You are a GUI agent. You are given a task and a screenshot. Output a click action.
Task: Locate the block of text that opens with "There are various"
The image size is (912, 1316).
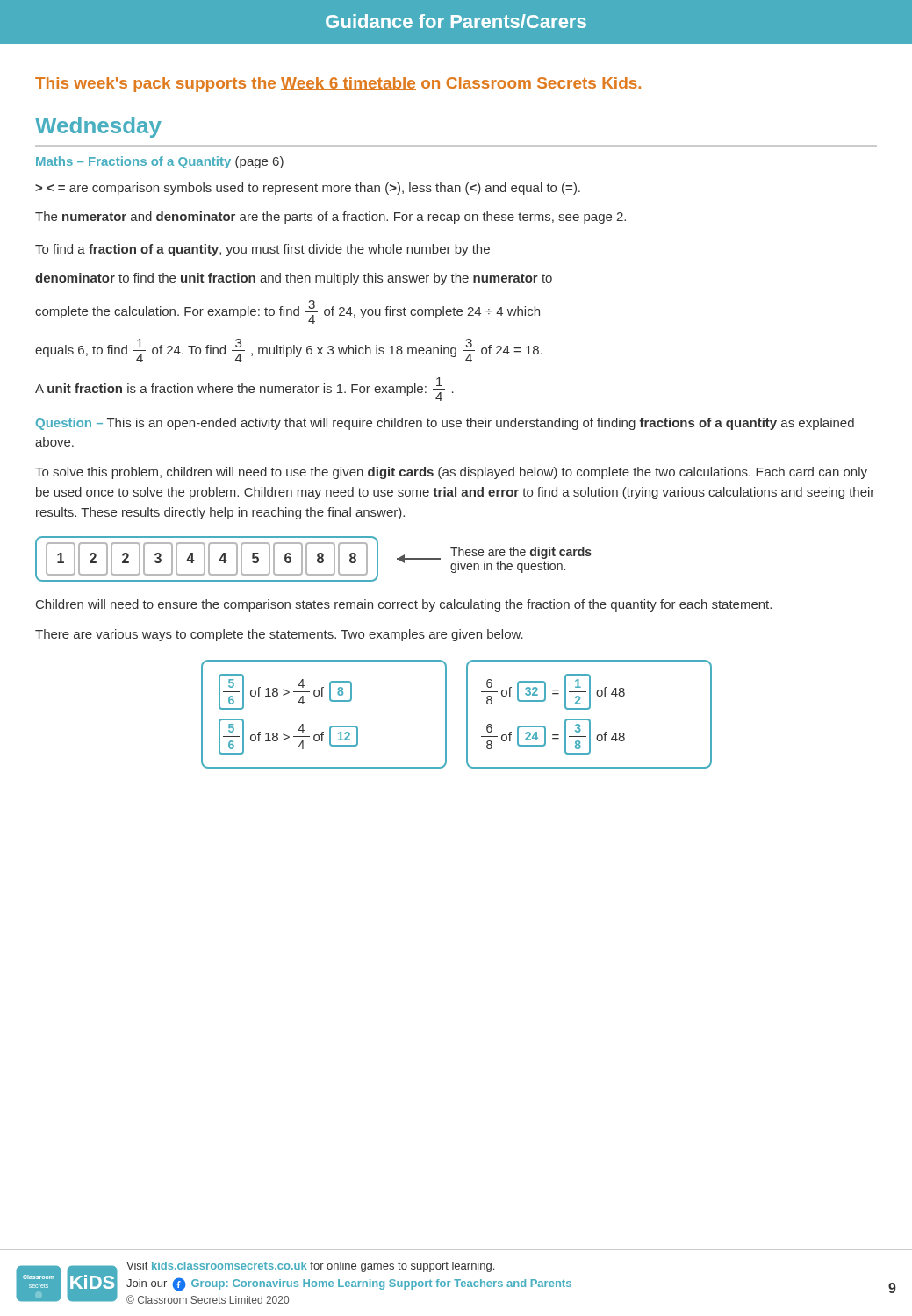point(279,634)
